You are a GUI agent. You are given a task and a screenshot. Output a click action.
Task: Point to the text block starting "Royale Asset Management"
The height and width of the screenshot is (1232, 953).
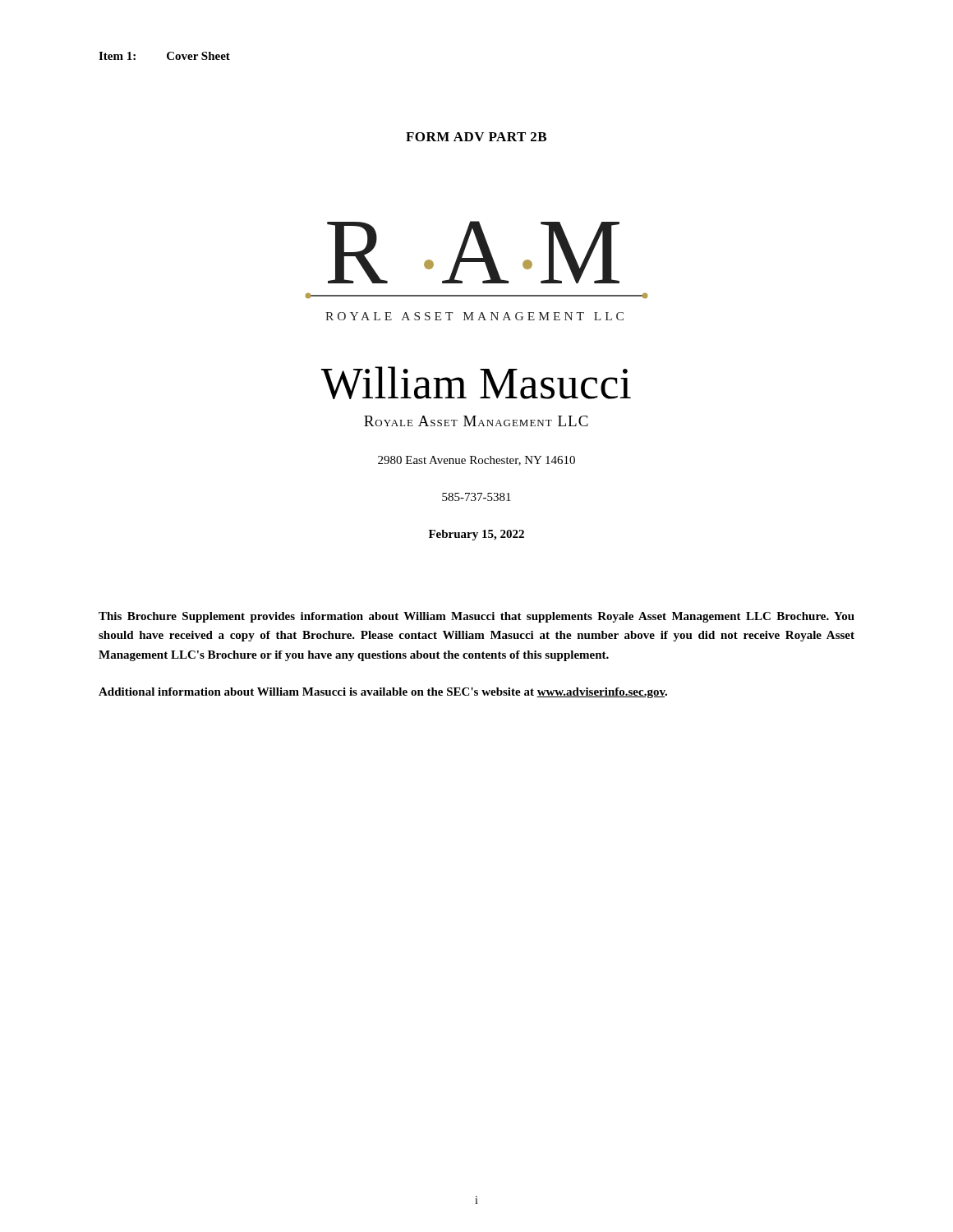[476, 421]
